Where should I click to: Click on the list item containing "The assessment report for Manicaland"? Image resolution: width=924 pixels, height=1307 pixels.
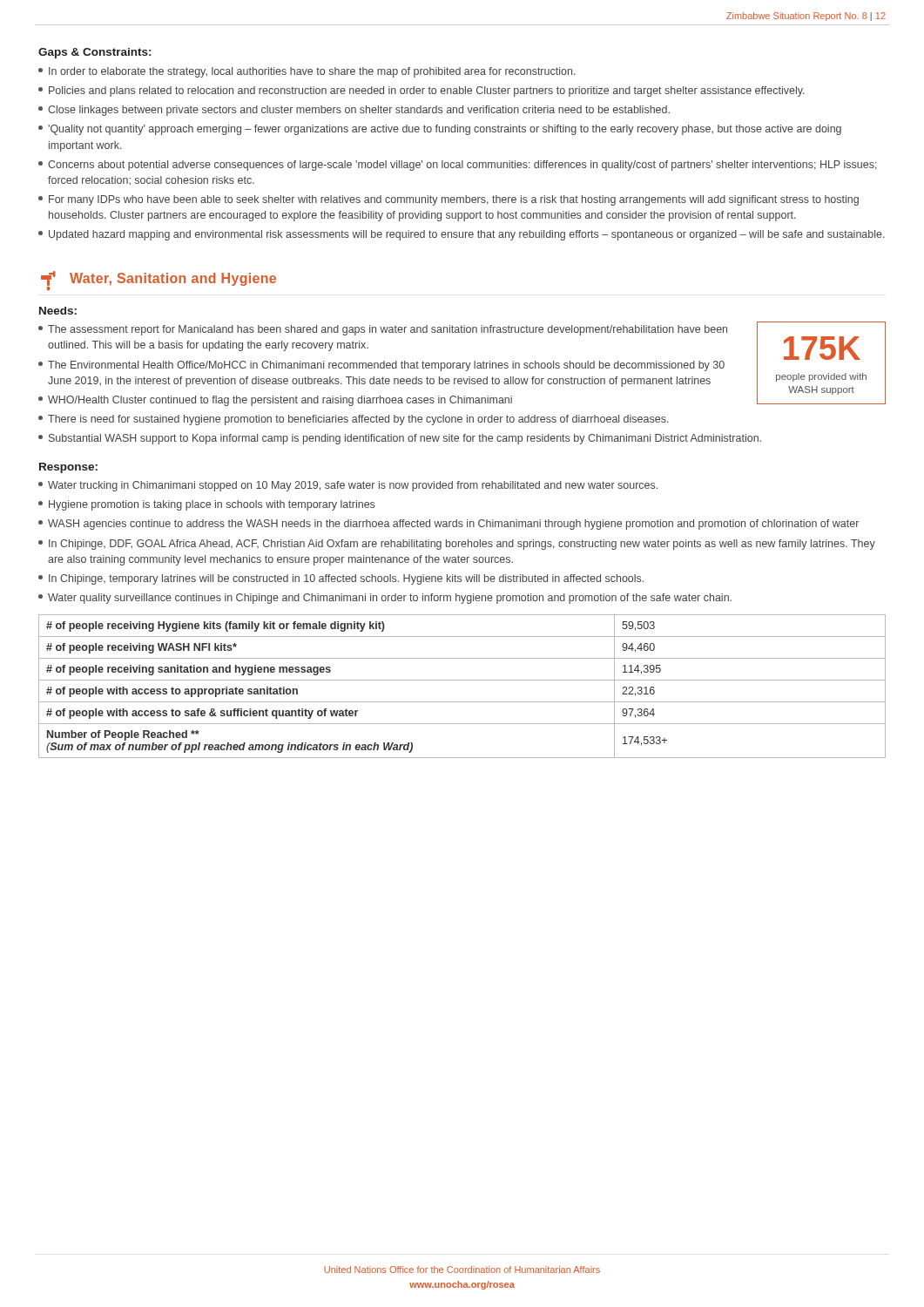pyautogui.click(x=392, y=338)
